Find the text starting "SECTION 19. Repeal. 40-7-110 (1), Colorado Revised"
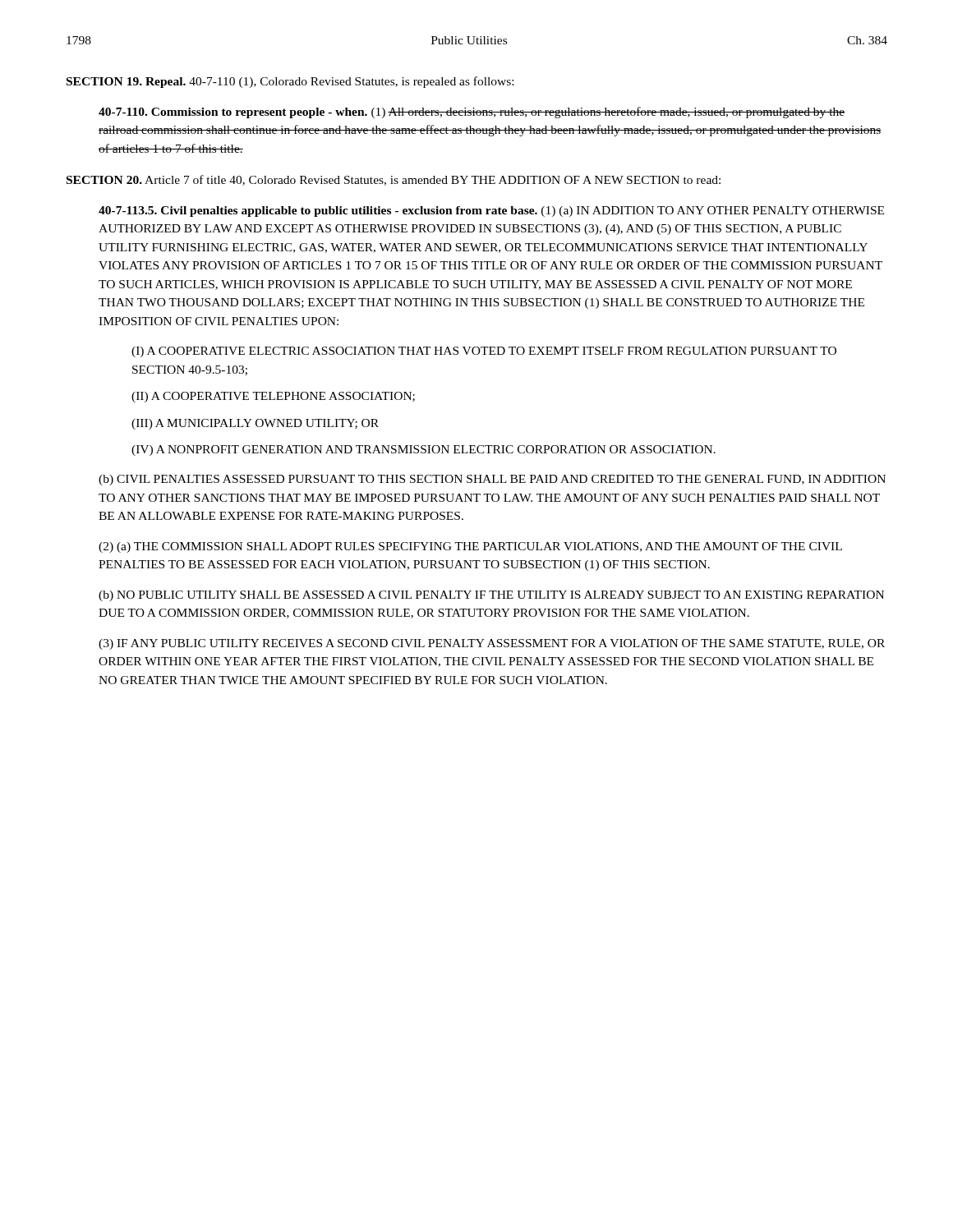953x1232 pixels. pos(290,81)
